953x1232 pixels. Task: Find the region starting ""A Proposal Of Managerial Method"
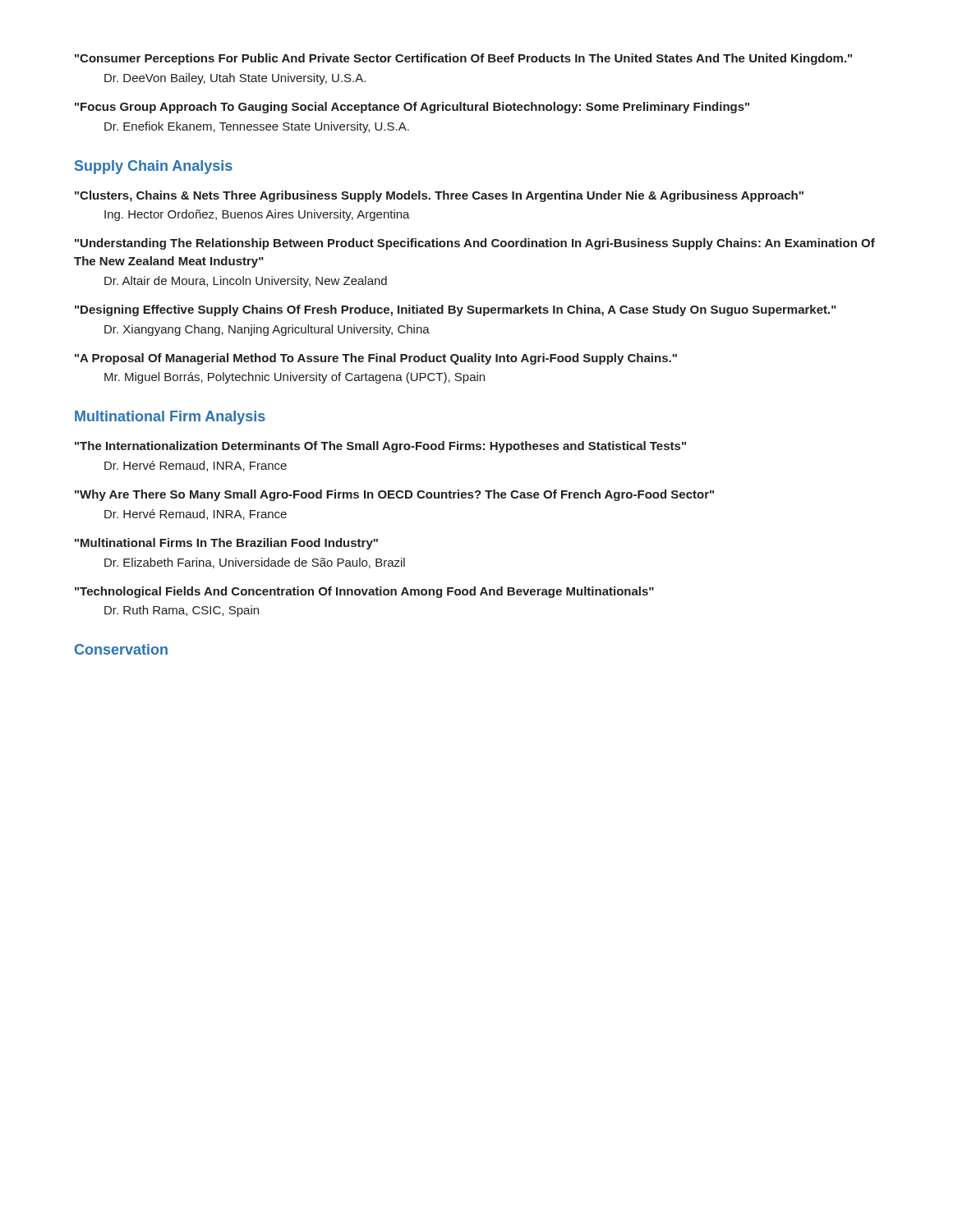476,367
